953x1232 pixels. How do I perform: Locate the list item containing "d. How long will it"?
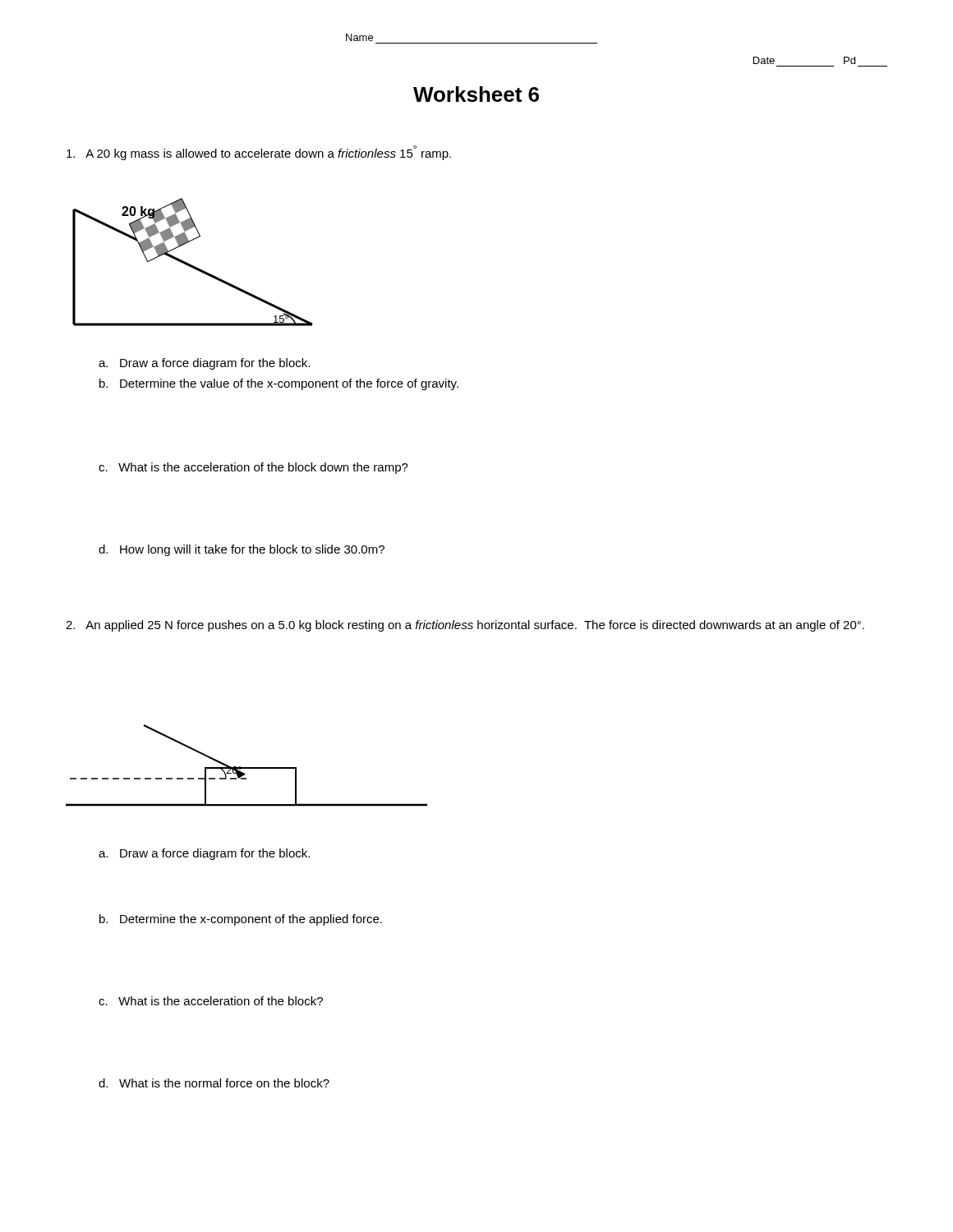click(x=242, y=549)
